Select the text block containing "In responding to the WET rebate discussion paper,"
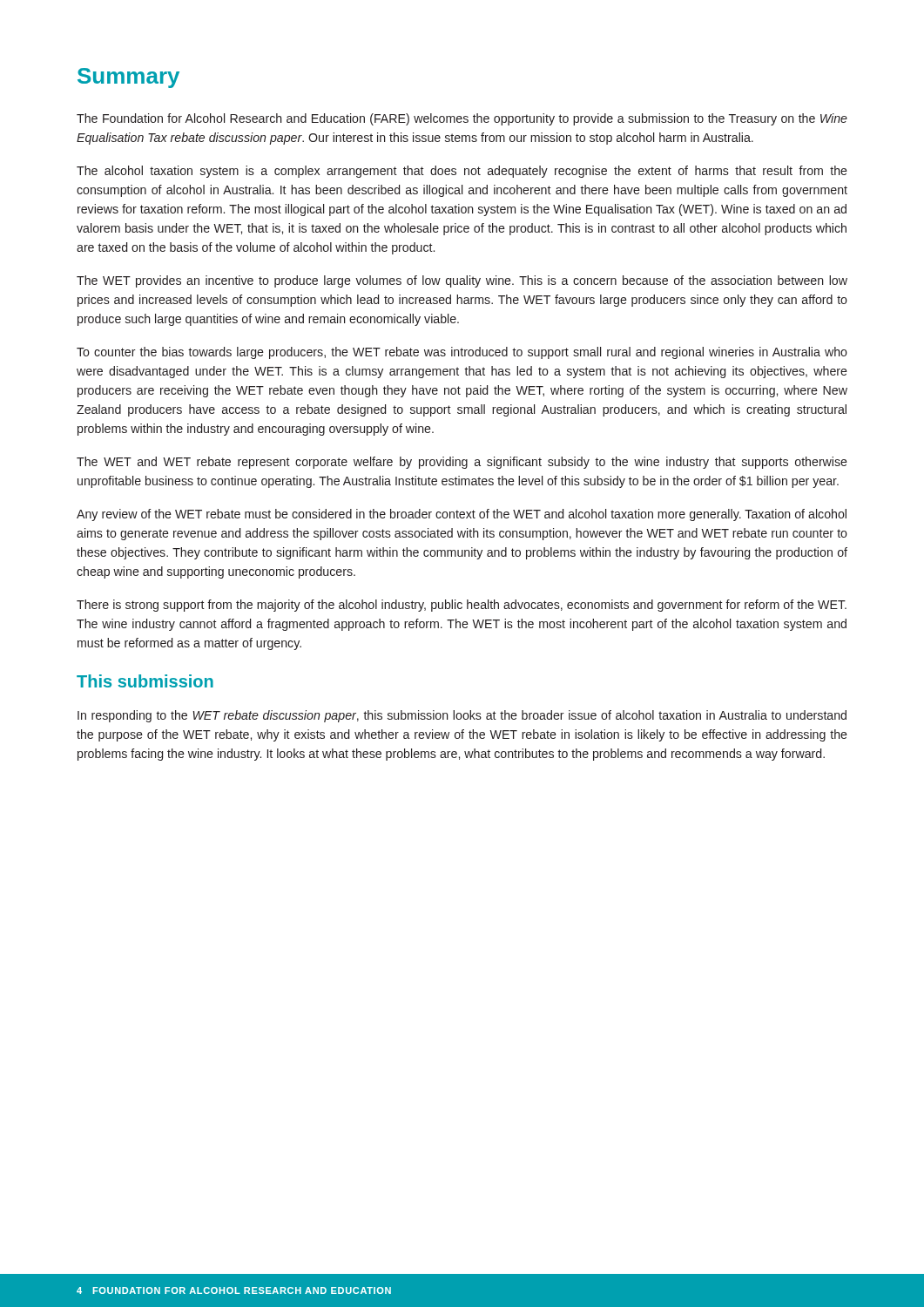This screenshot has width=924, height=1307. [462, 735]
